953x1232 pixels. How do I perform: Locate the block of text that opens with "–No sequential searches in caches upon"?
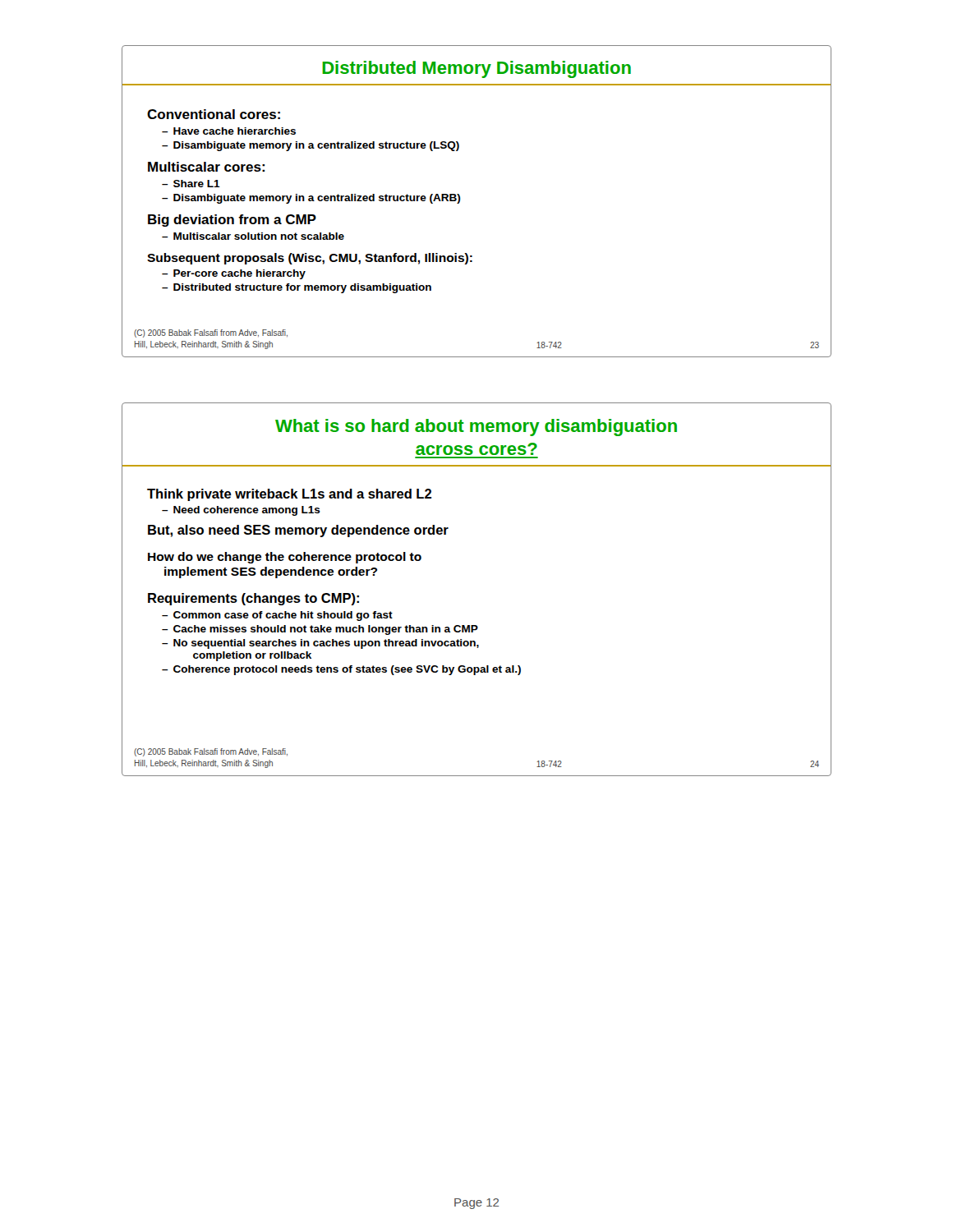pyautogui.click(x=321, y=649)
